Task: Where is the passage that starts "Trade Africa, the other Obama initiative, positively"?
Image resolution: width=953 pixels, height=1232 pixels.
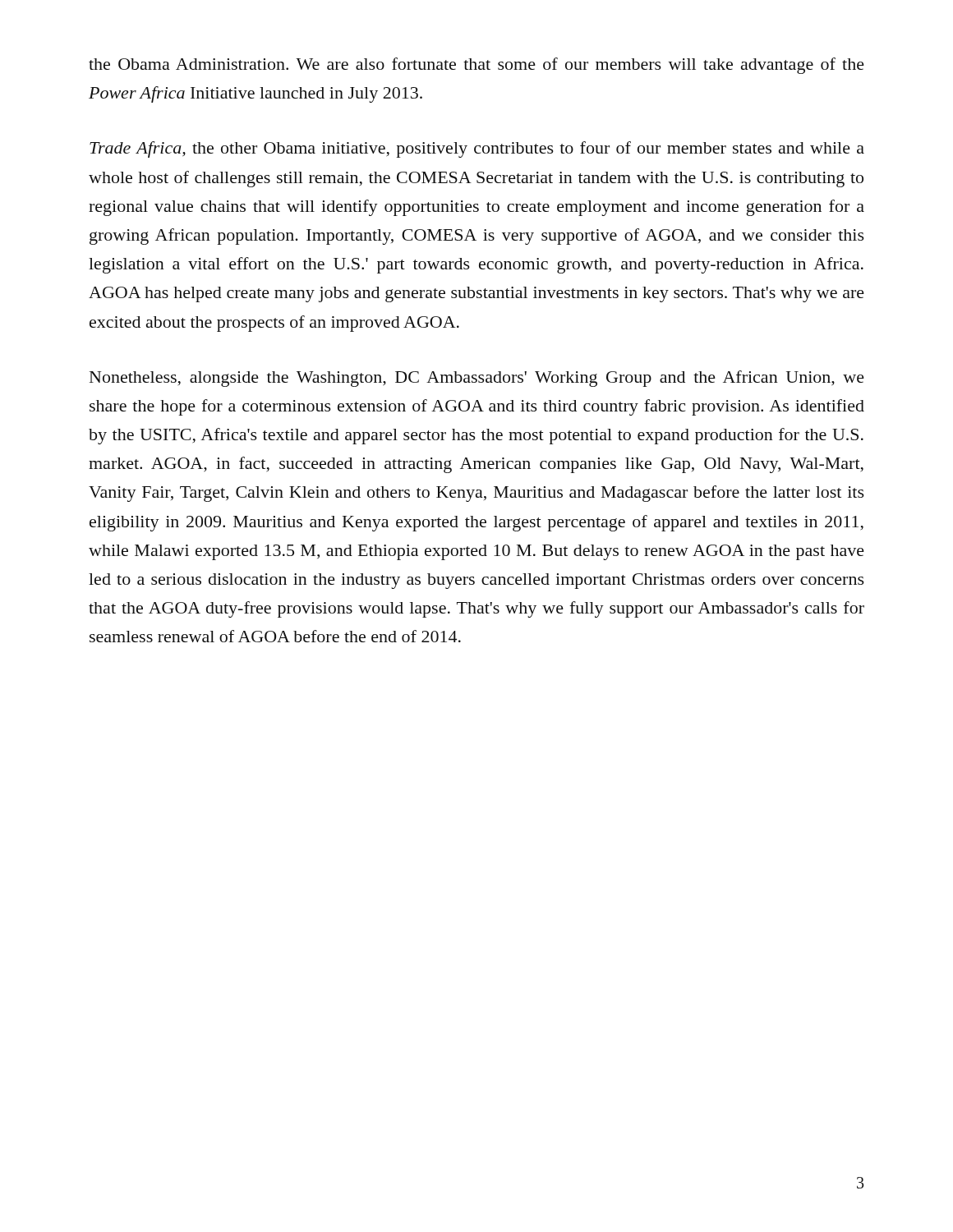Action: click(476, 234)
